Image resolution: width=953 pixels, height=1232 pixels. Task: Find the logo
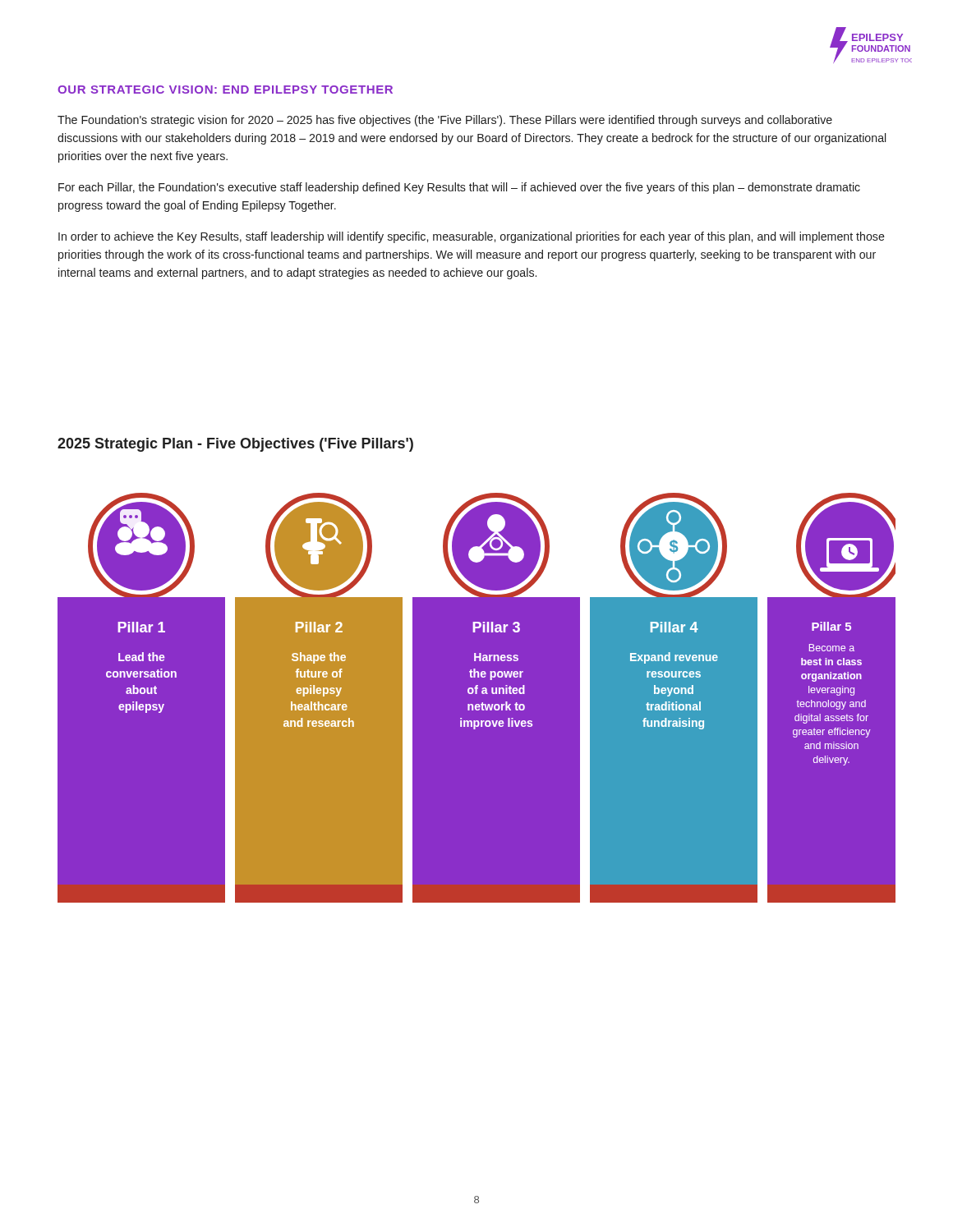(x=867, y=49)
